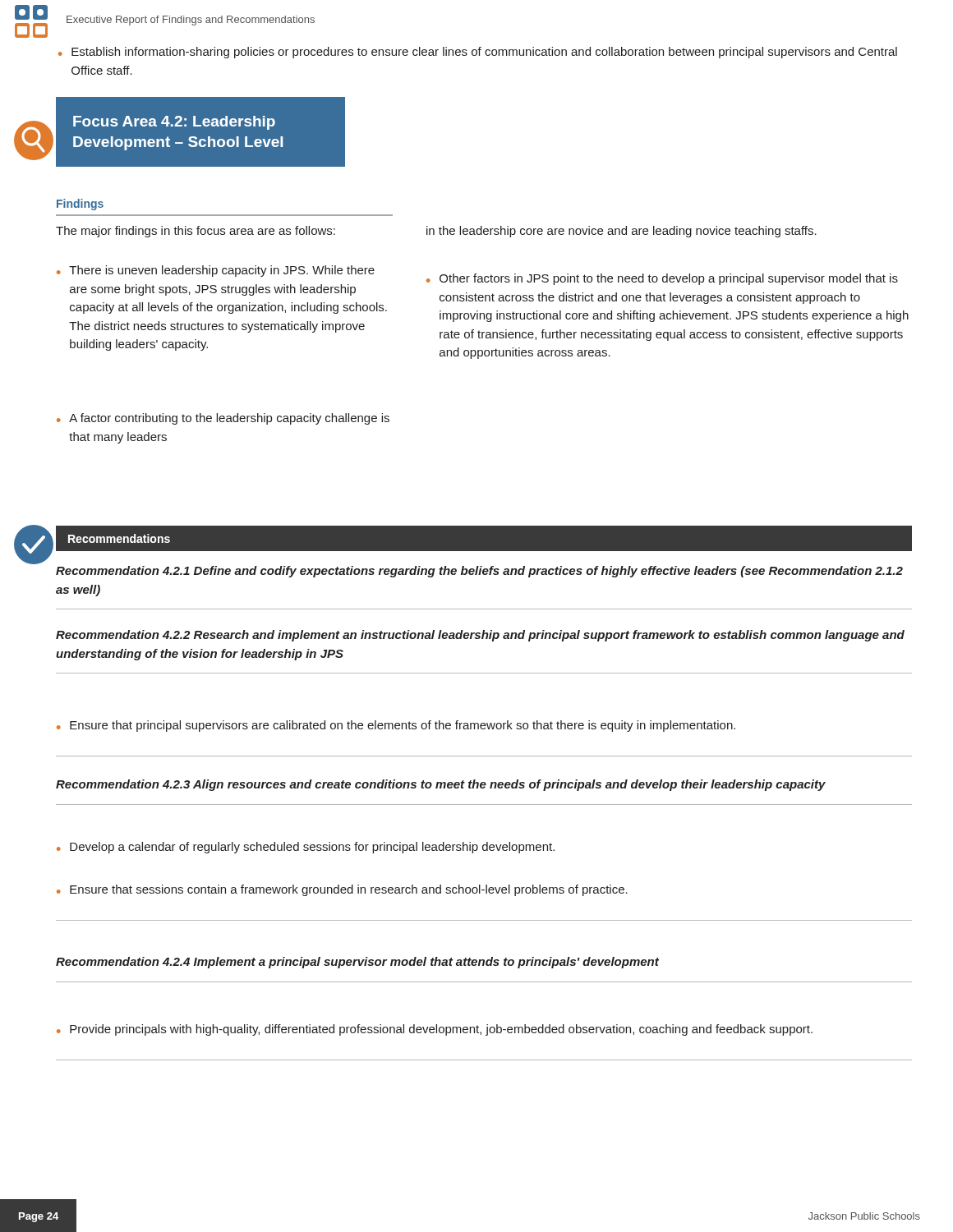Locate the section header that opens with "Focus Area 4.2:"
This screenshot has height=1232, width=953.
coord(200,132)
